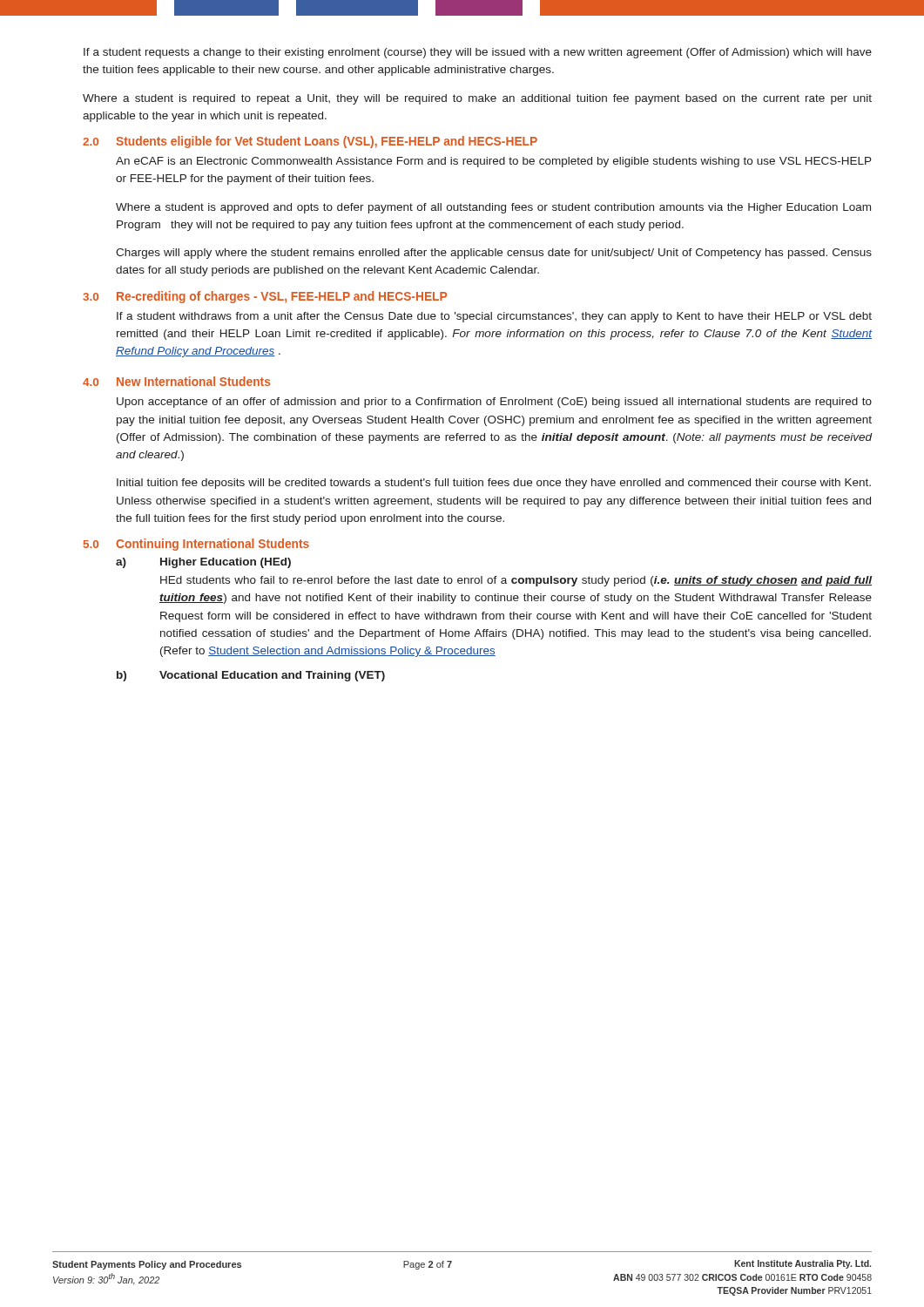
Task: Find the section header on this page that starts "3.0 Re-crediting of charges - VSL, FEE-HELP and"
Action: tap(265, 296)
